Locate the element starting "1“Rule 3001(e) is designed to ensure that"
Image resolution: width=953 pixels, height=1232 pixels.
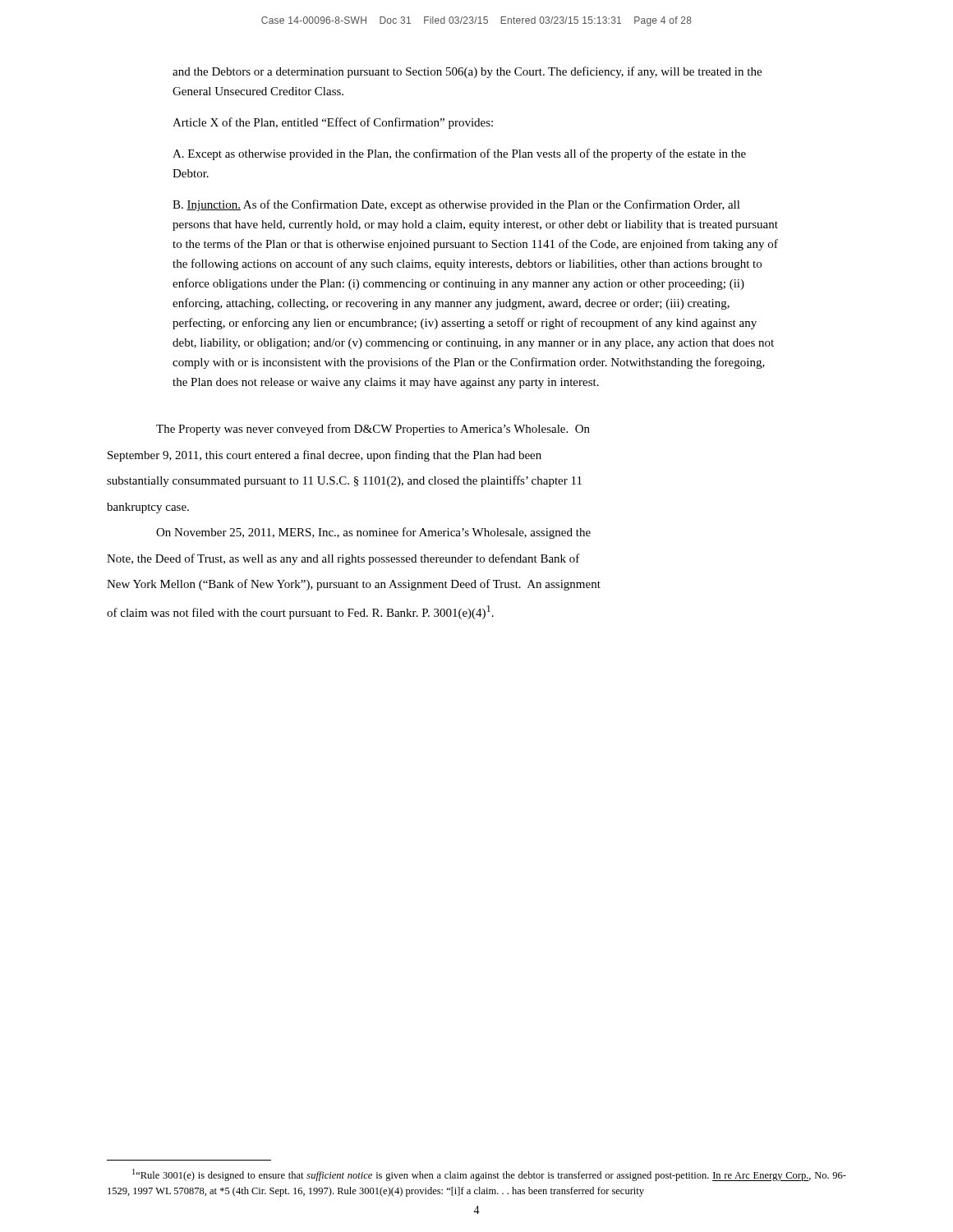476,1182
